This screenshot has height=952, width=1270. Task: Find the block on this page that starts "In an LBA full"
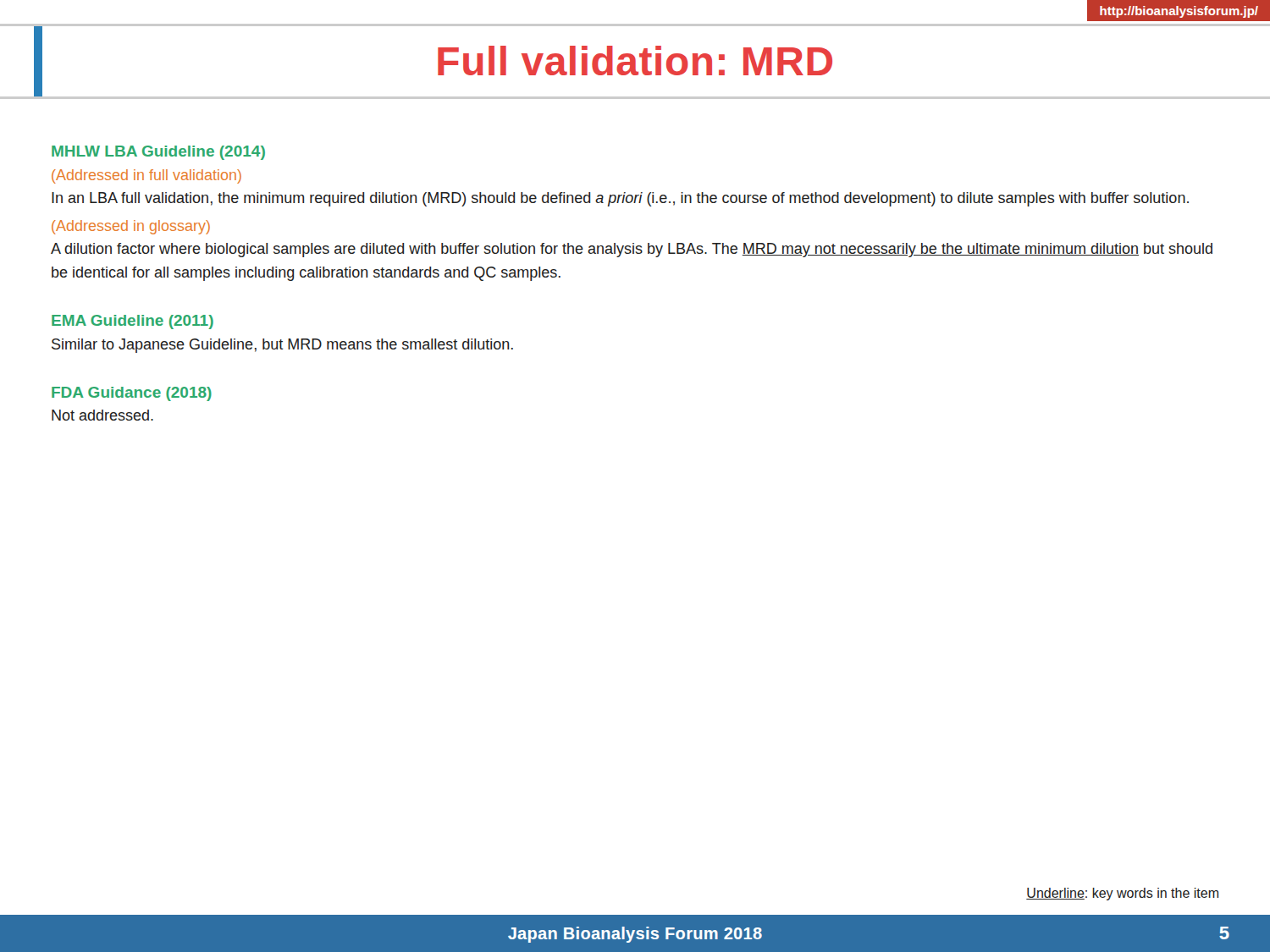tap(620, 198)
